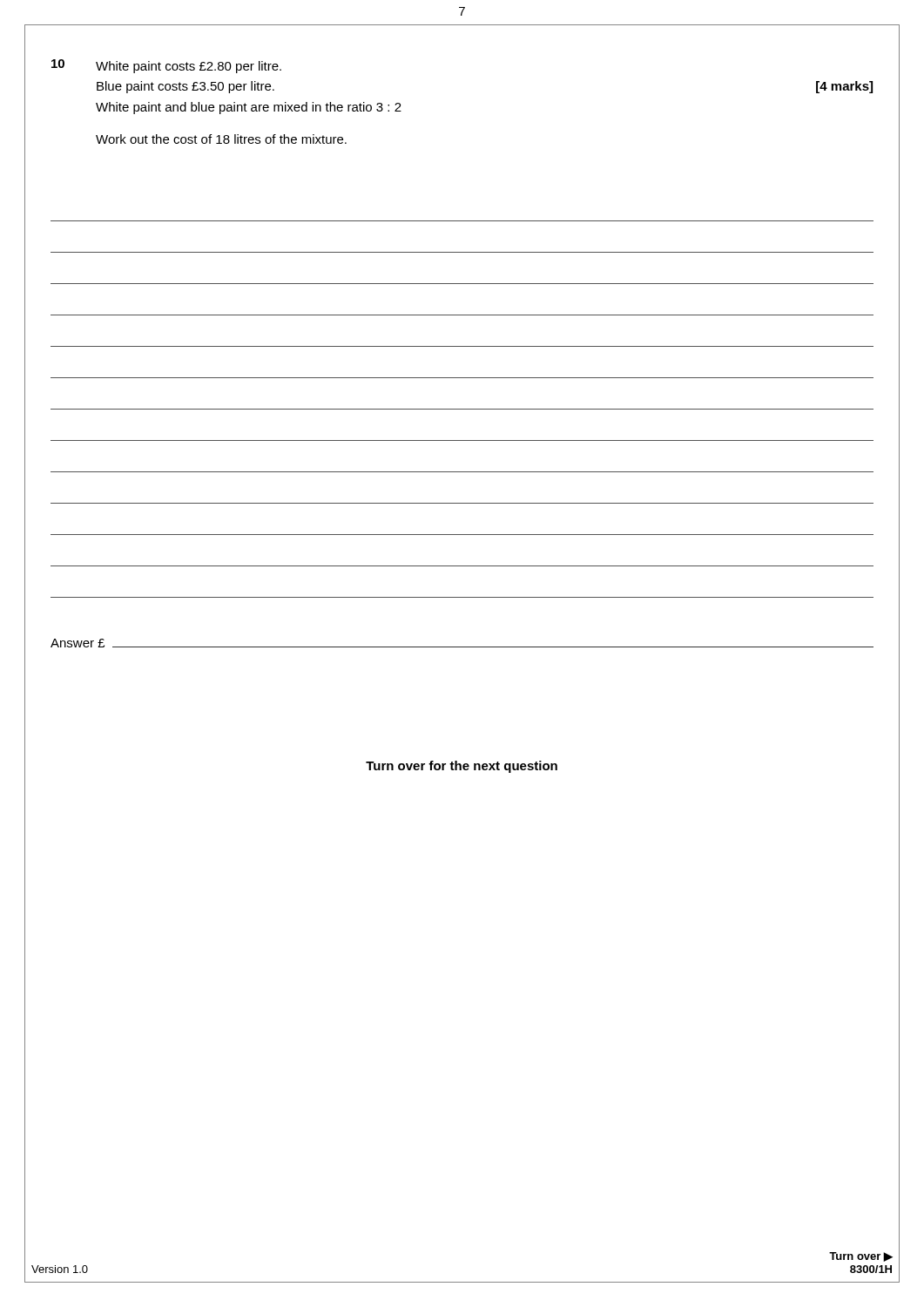Point to the block beginning "Turn over for the"
The image size is (924, 1307).
click(x=462, y=765)
